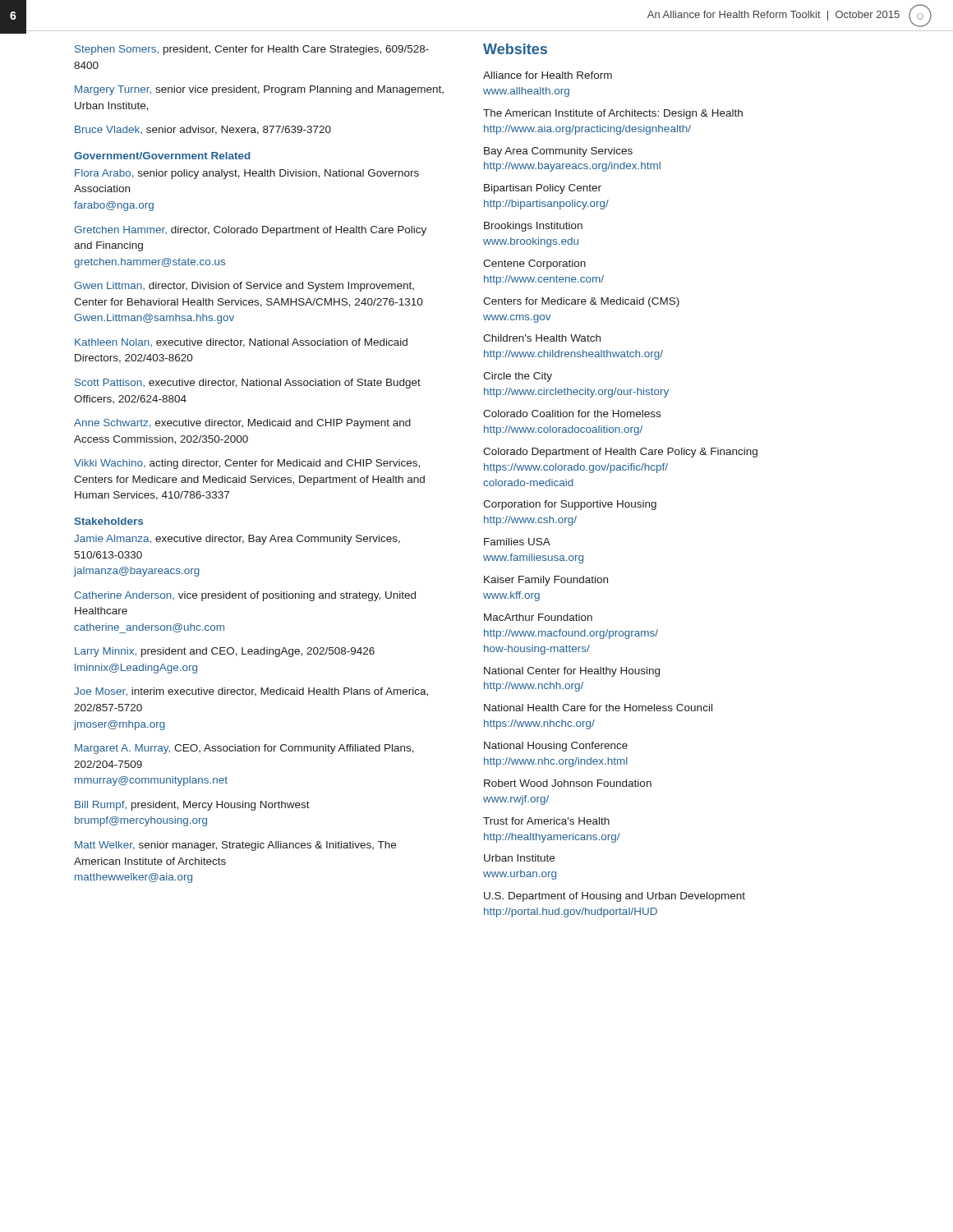Locate the block starting "Robert Wood Johnson Foundation www.rwjf.org/"
953x1232 pixels.
(x=568, y=783)
